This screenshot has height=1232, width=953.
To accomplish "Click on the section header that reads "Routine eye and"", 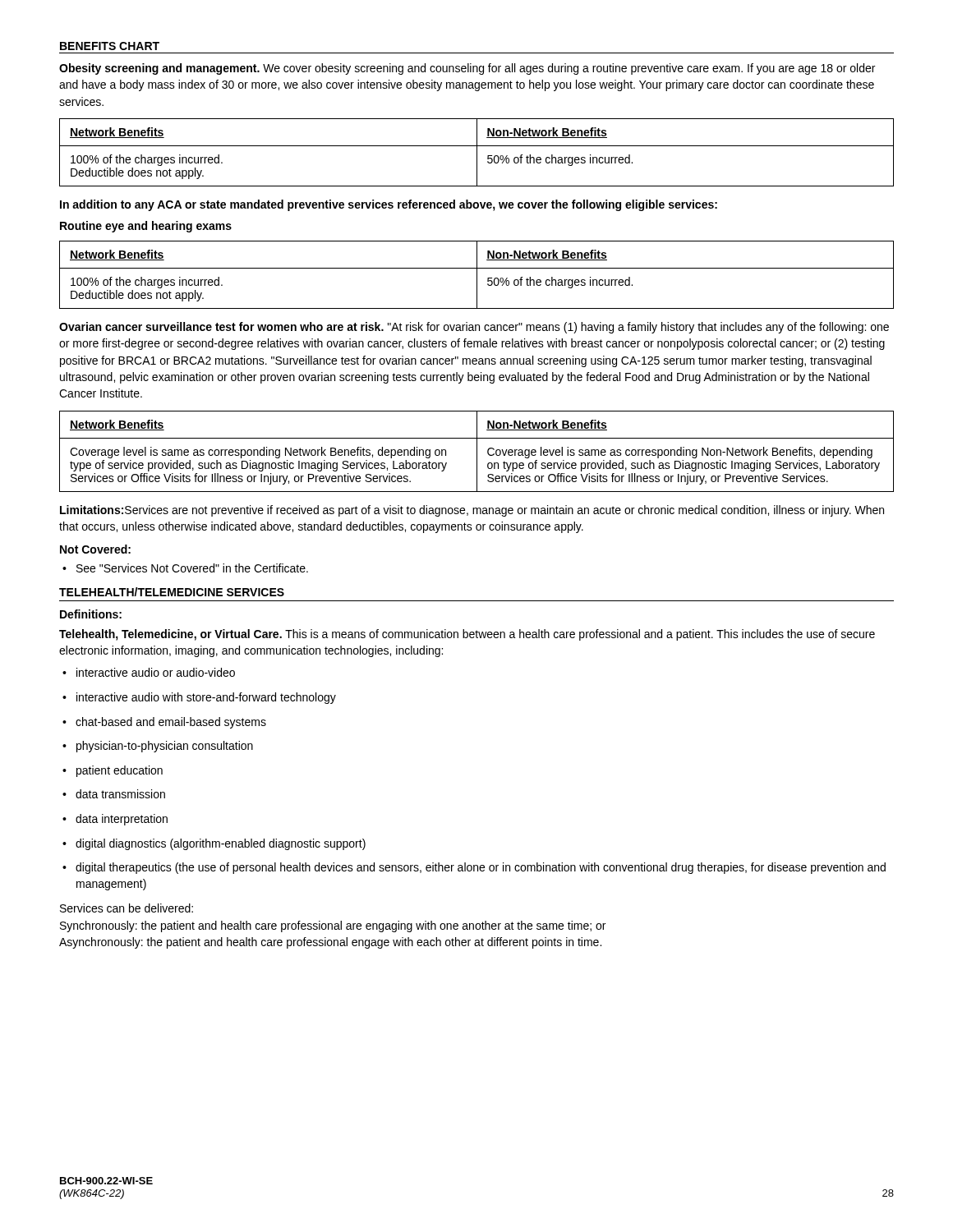I will tap(145, 226).
